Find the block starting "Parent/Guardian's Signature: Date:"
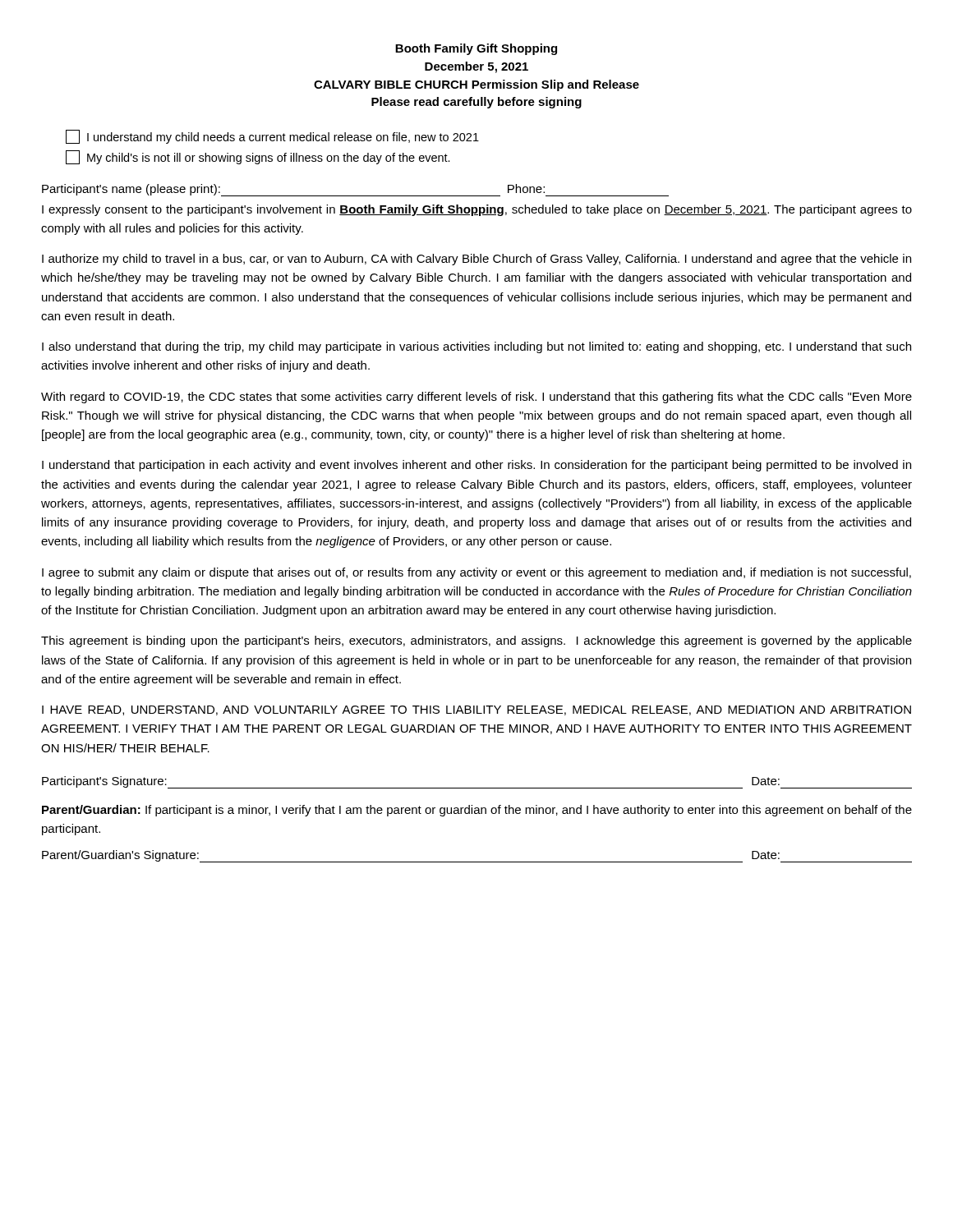Screen dimensions: 1232x953 (476, 855)
